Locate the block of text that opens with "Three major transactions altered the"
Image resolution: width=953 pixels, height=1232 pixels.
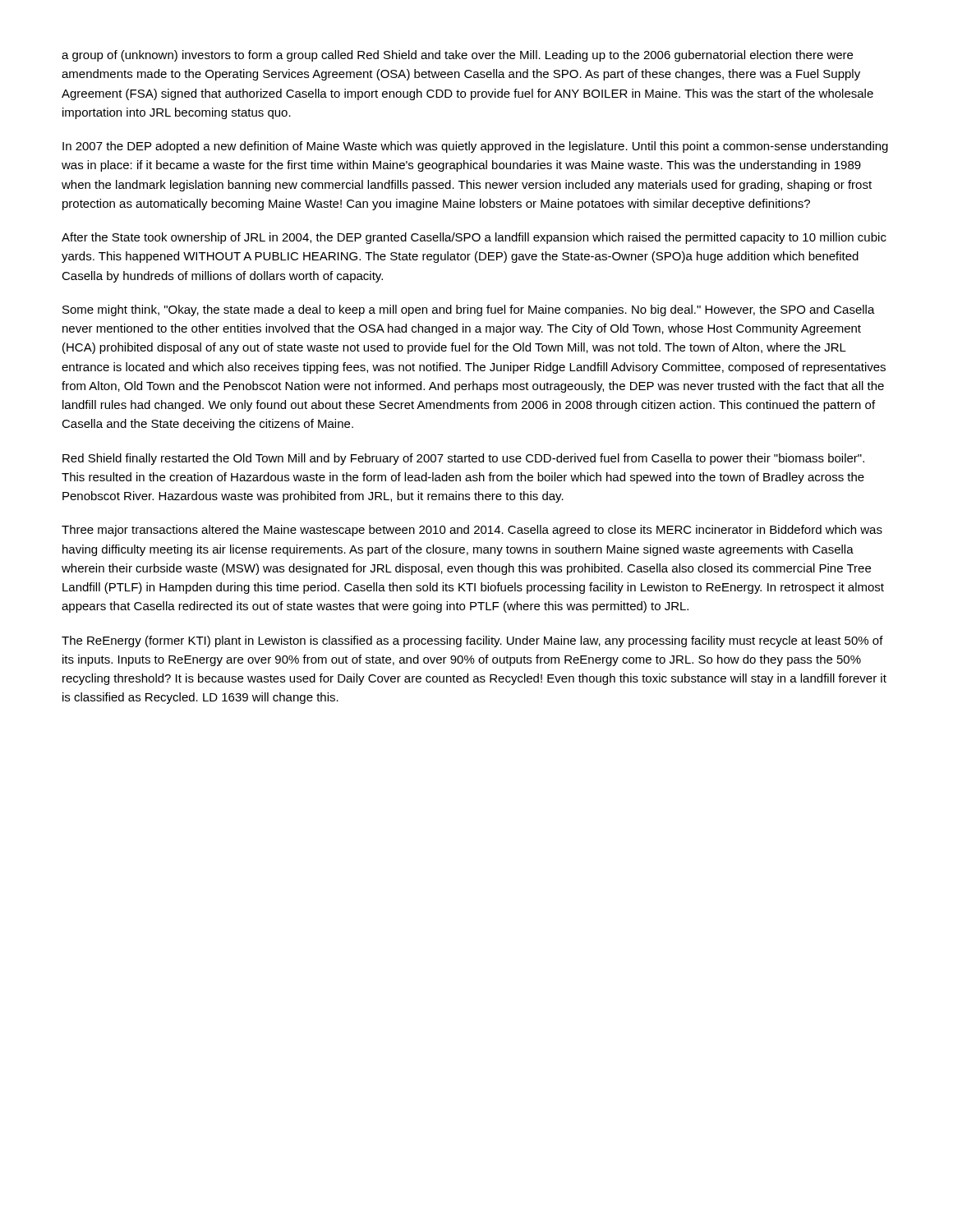(473, 568)
